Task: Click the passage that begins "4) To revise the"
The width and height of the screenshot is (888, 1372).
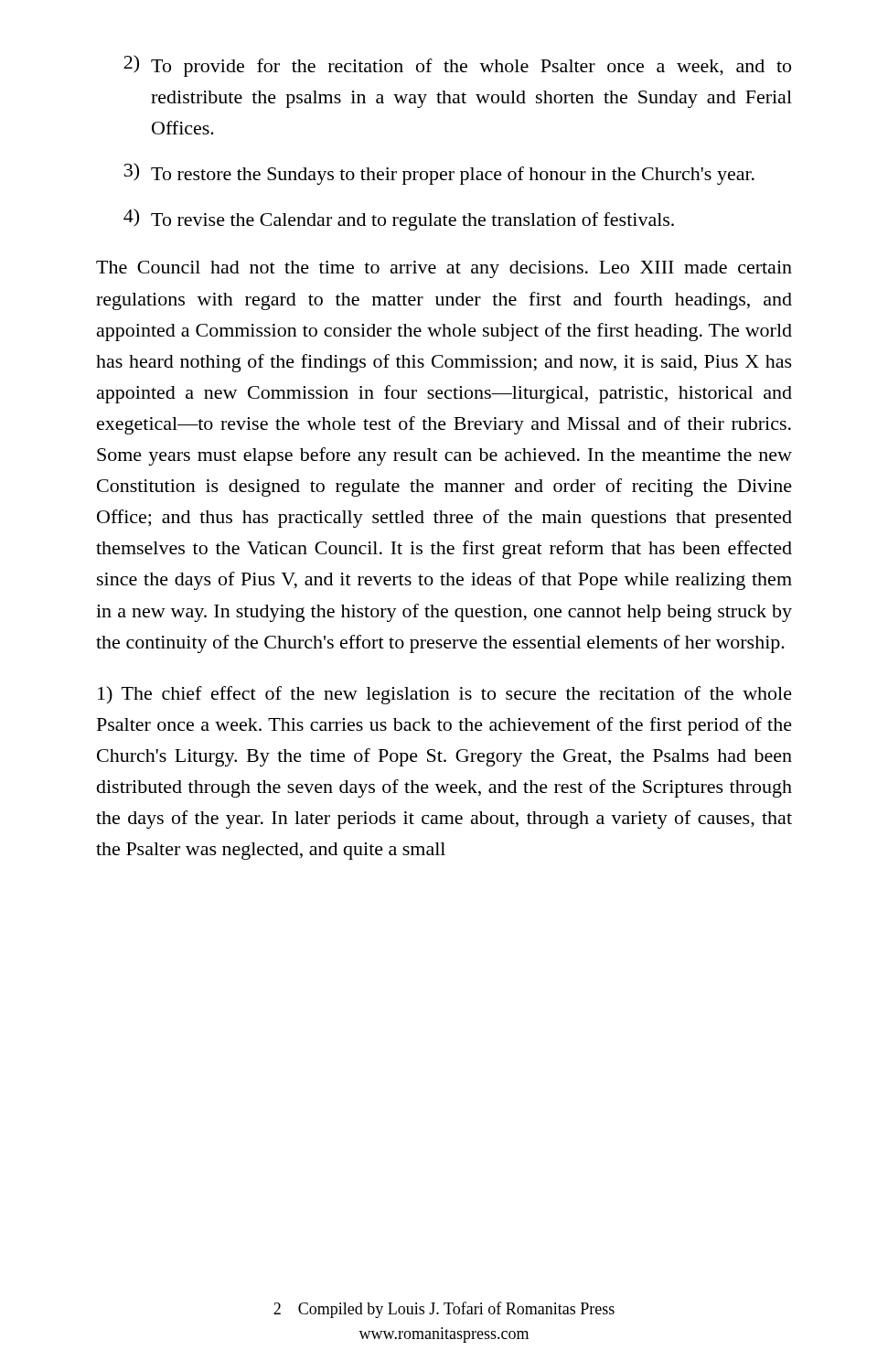Action: (444, 220)
